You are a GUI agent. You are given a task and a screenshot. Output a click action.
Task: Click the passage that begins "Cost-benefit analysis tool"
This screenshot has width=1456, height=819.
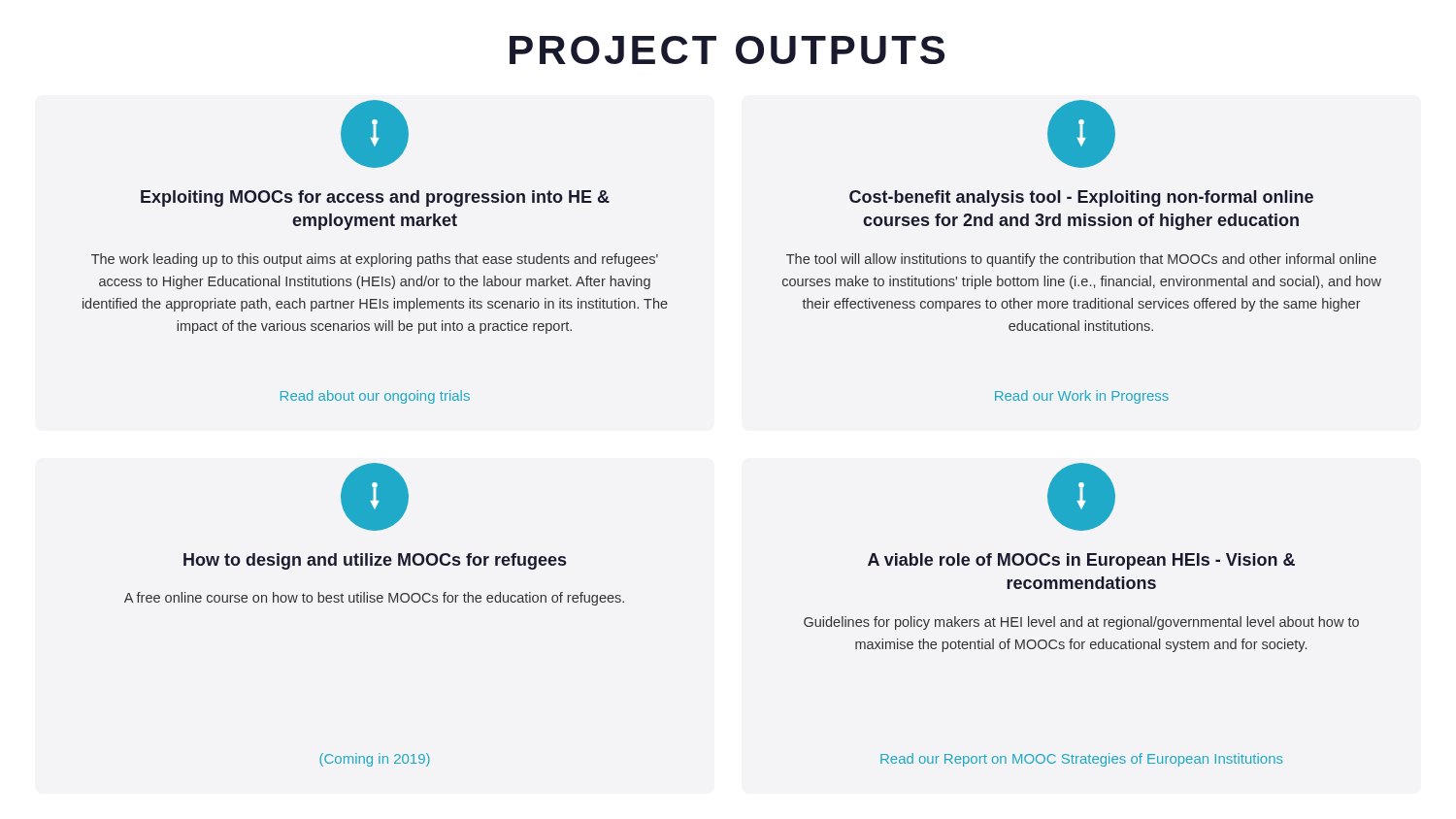click(1081, 252)
